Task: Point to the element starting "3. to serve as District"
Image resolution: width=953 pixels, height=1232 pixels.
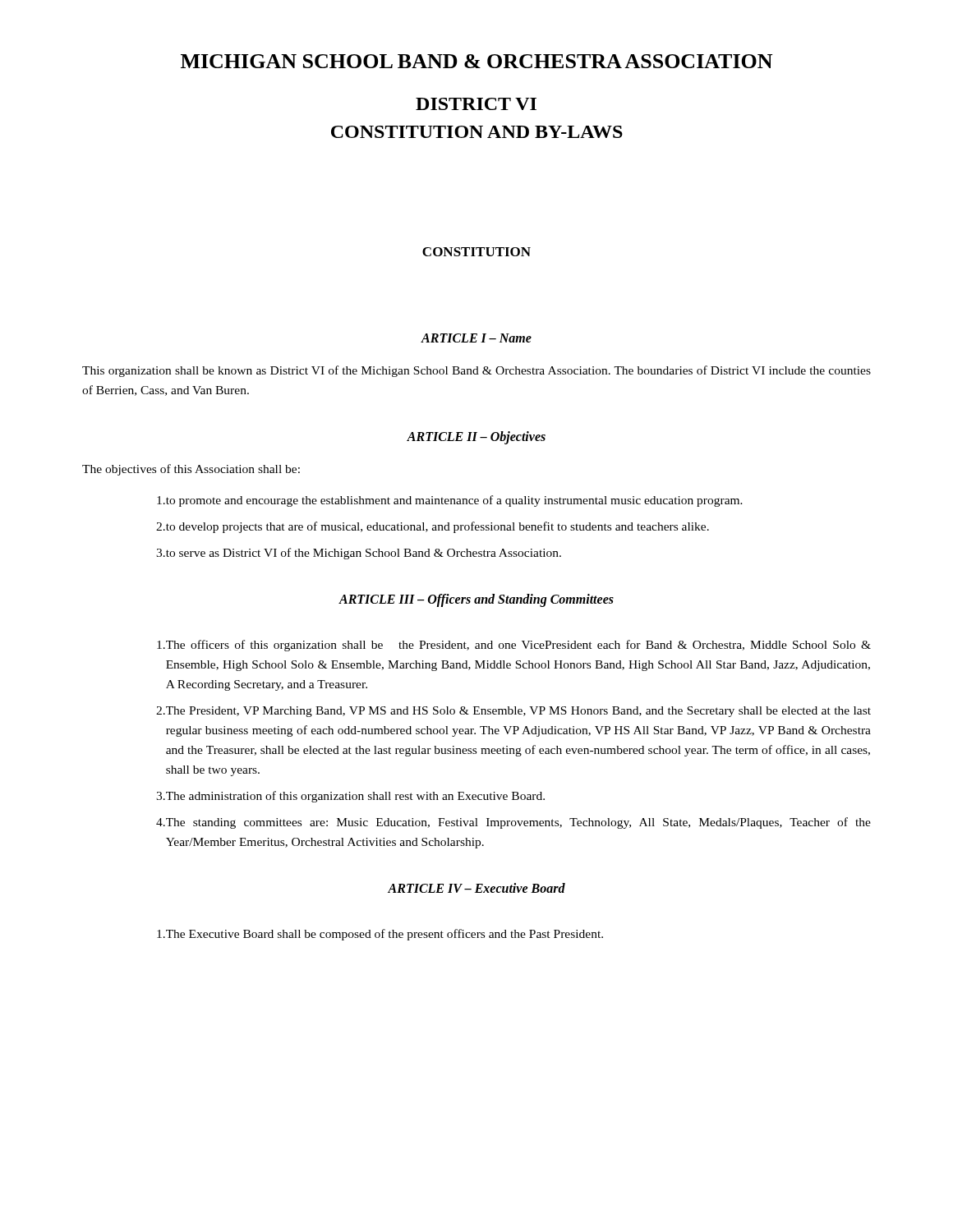Action: pos(501,553)
